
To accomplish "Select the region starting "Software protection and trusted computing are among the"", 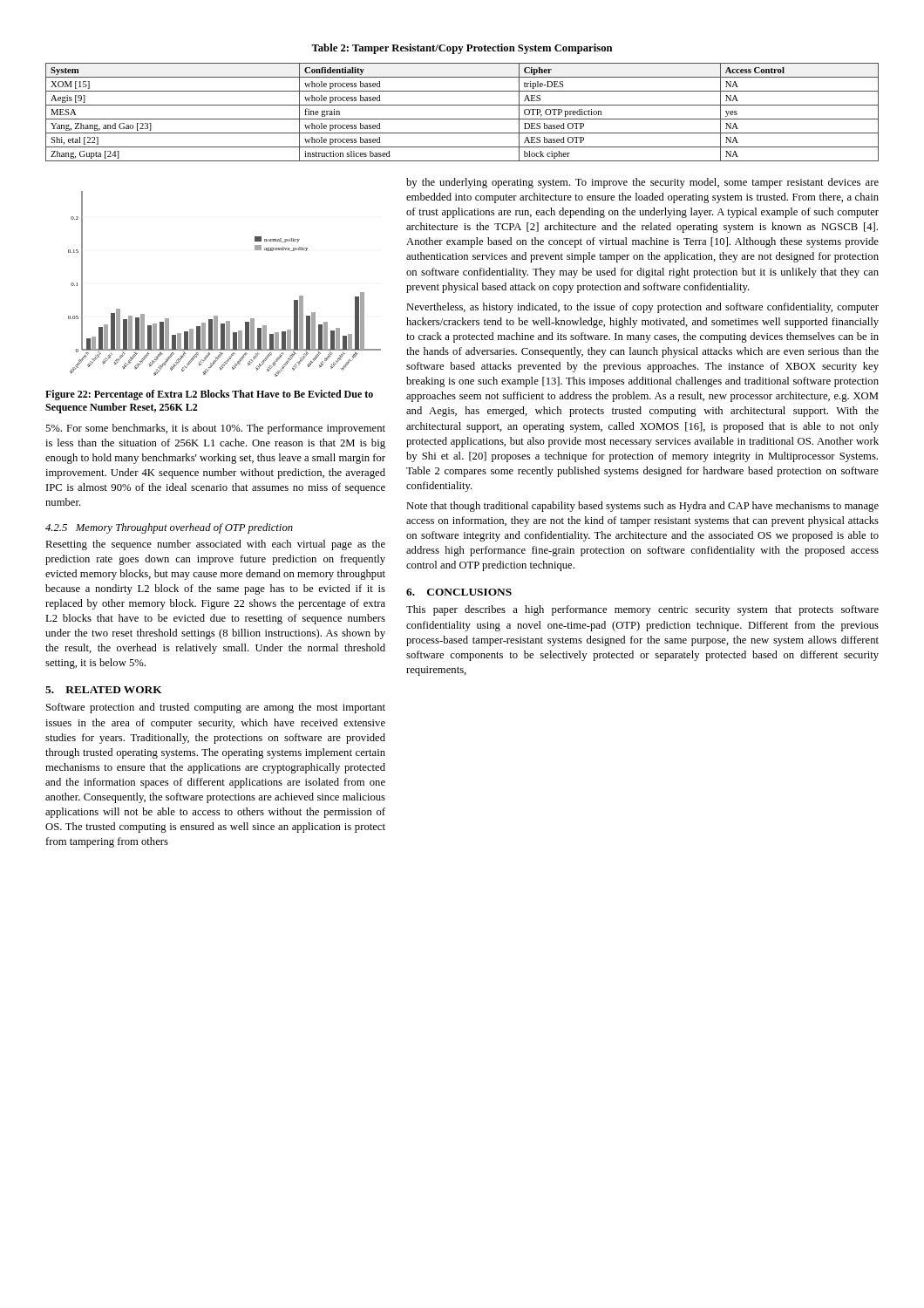I will pos(215,775).
